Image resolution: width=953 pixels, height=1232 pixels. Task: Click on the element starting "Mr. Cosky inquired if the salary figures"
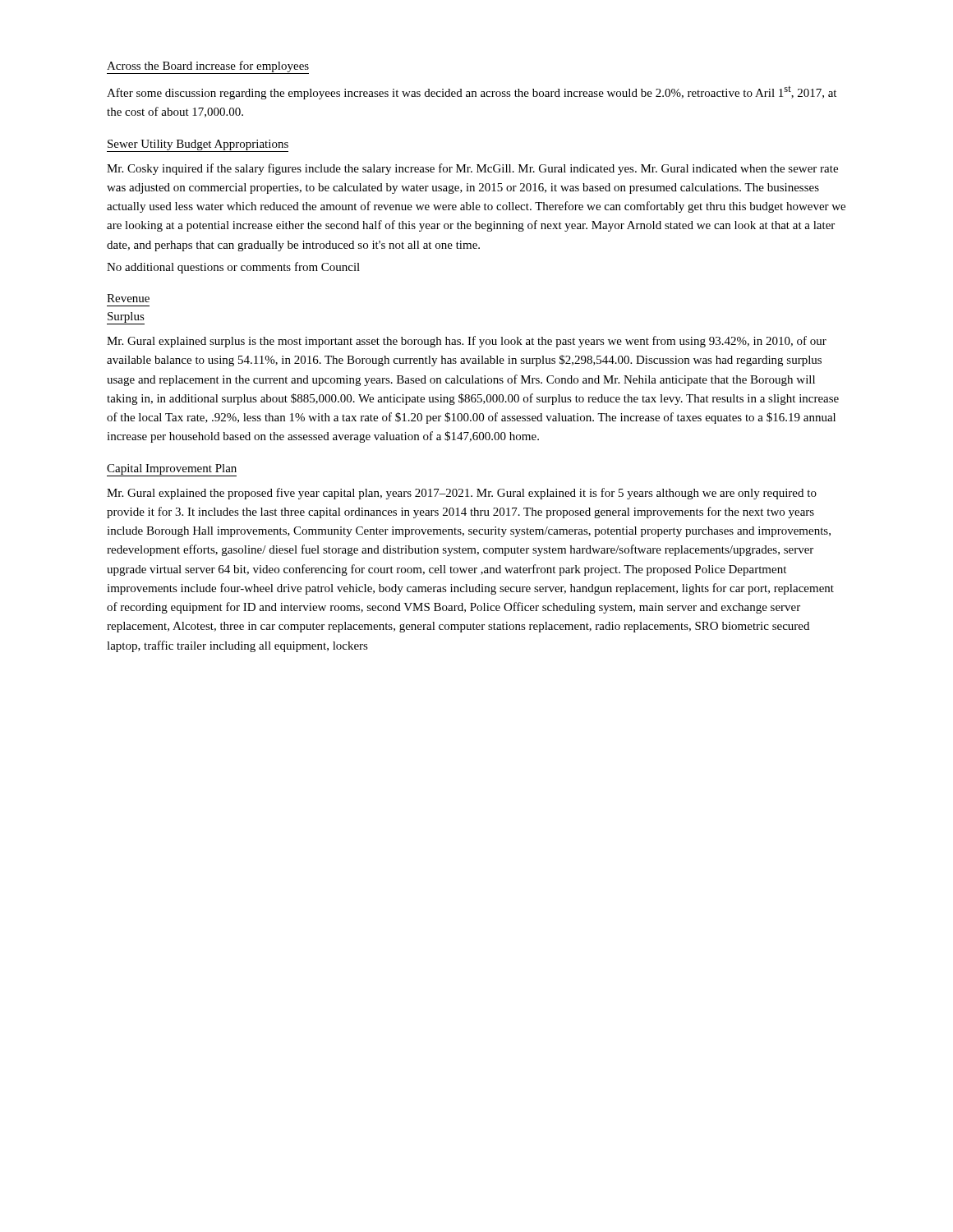click(x=476, y=206)
